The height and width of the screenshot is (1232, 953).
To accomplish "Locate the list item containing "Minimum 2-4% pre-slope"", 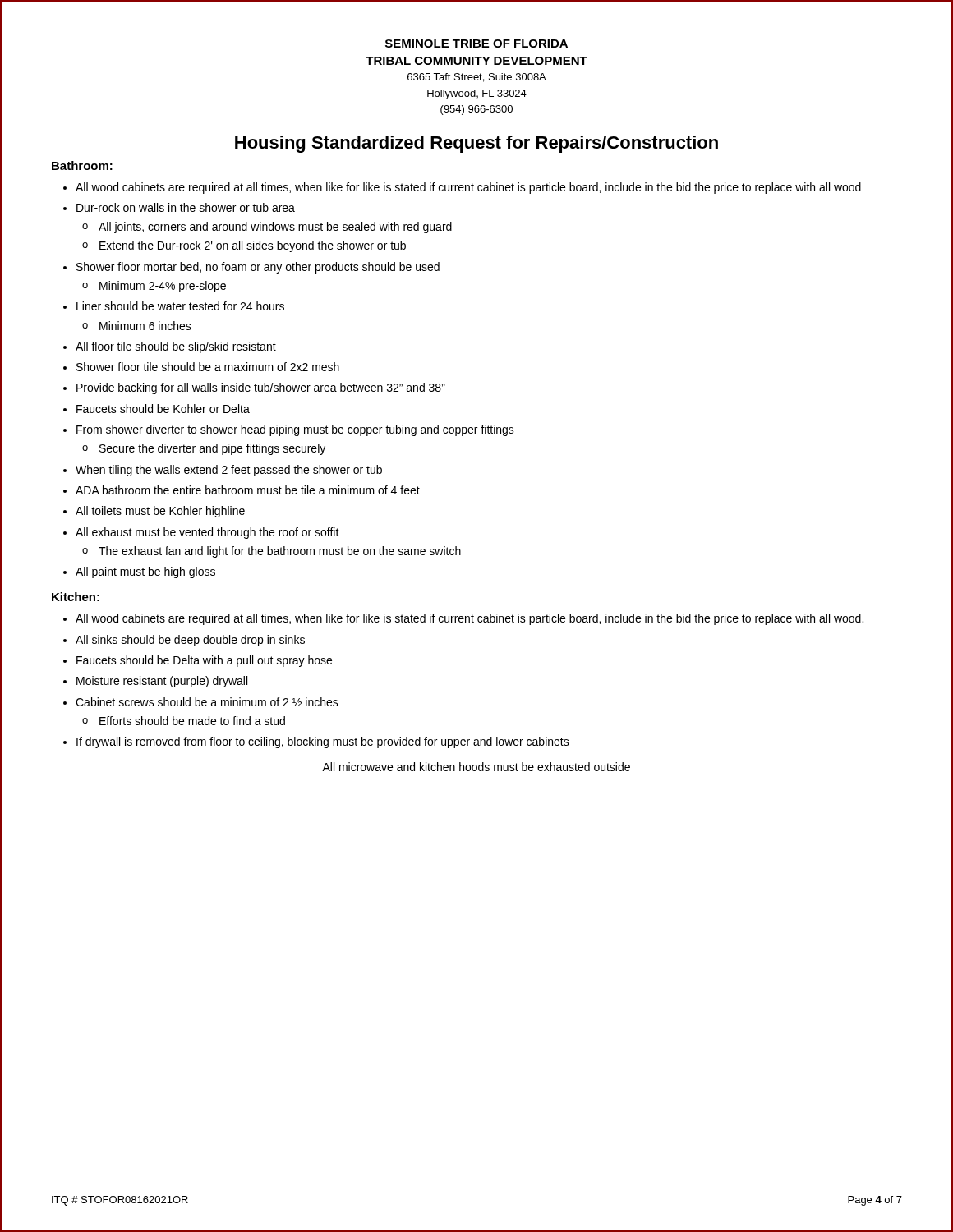I will 162,286.
